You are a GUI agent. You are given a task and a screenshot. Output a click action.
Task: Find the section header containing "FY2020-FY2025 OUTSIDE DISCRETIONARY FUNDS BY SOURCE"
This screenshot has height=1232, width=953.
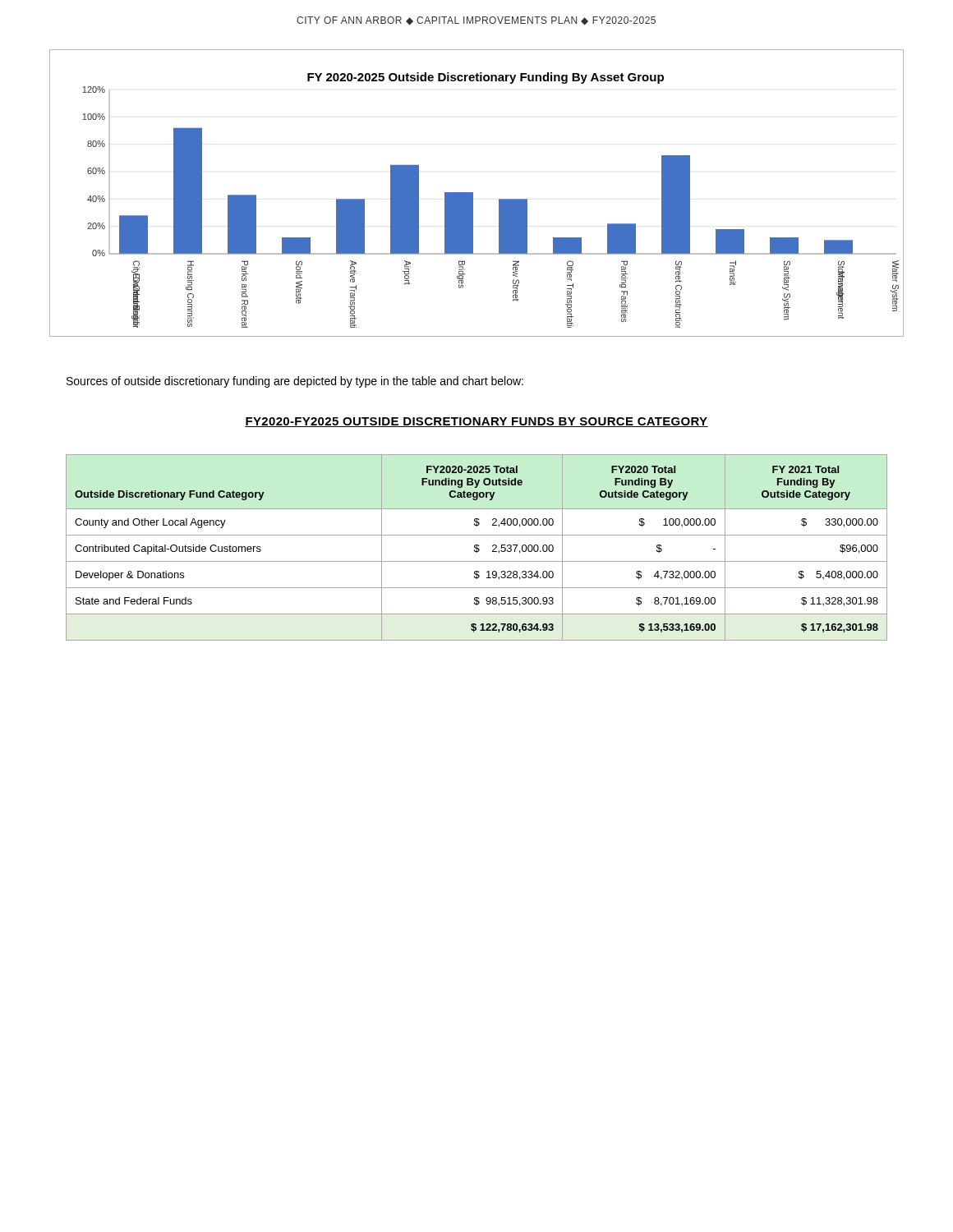[x=476, y=421]
